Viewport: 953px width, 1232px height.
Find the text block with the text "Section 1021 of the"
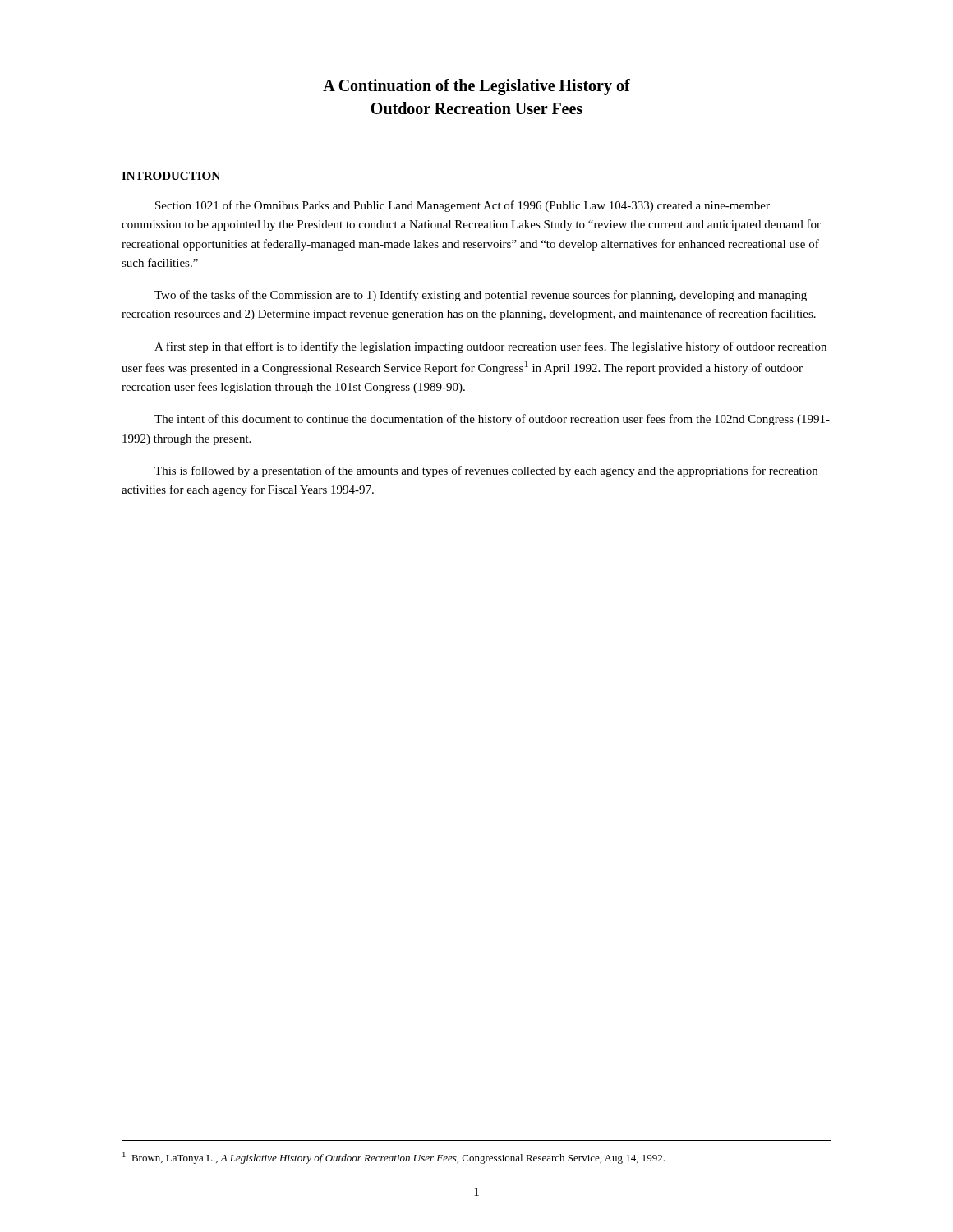tap(471, 234)
